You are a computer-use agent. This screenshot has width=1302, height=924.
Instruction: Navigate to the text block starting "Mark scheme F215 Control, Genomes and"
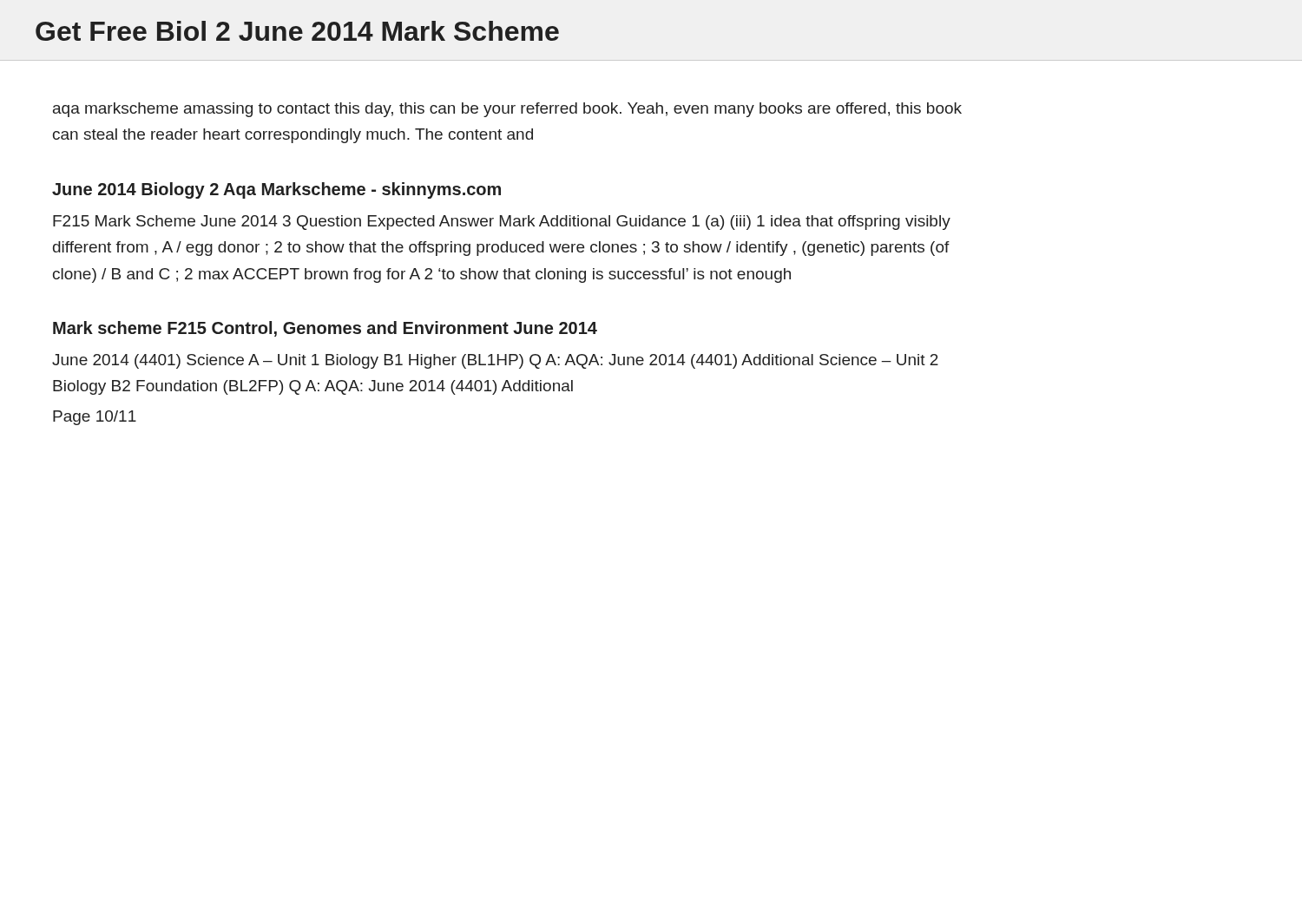325,328
